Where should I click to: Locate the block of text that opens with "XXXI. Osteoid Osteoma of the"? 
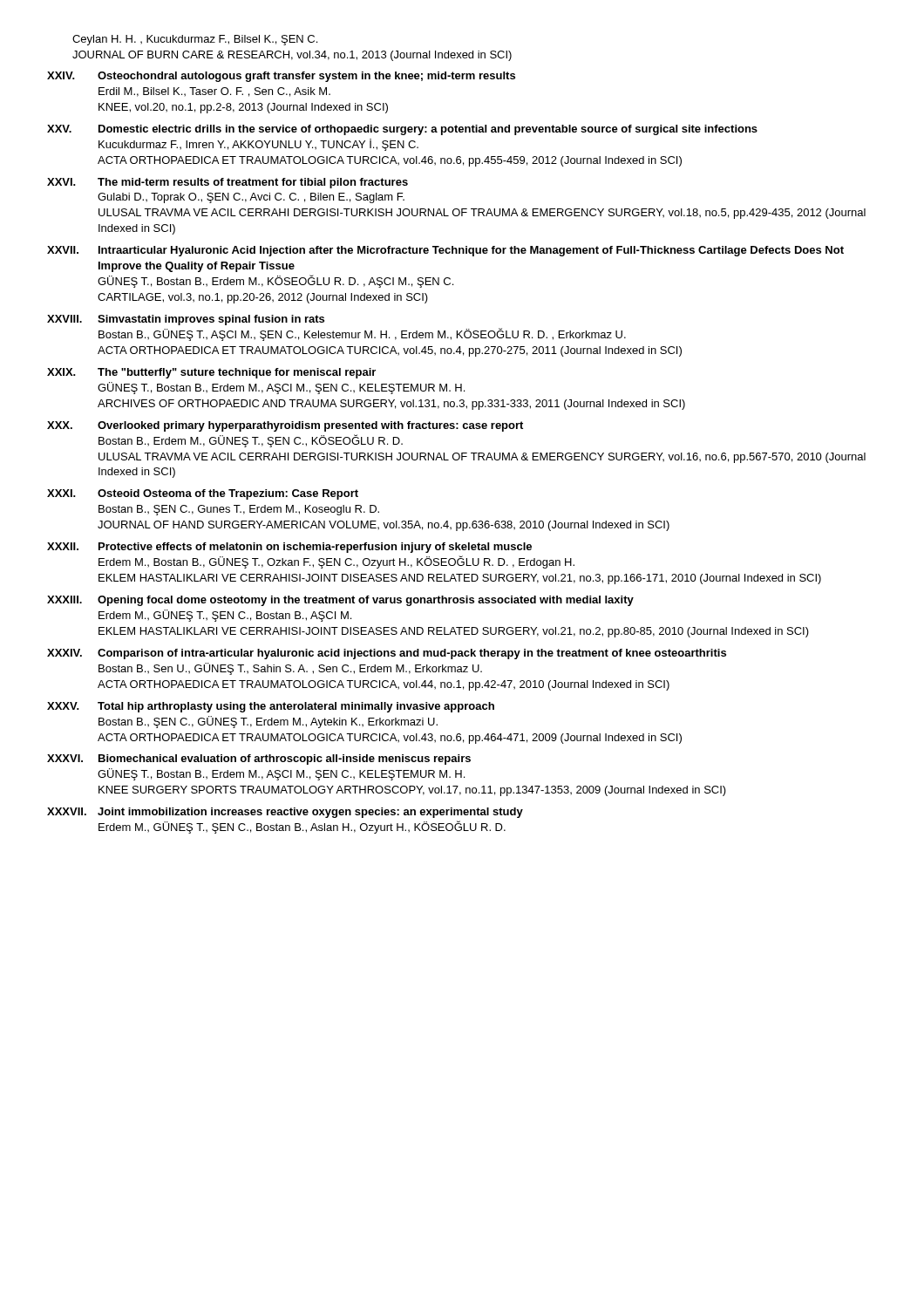coord(203,494)
